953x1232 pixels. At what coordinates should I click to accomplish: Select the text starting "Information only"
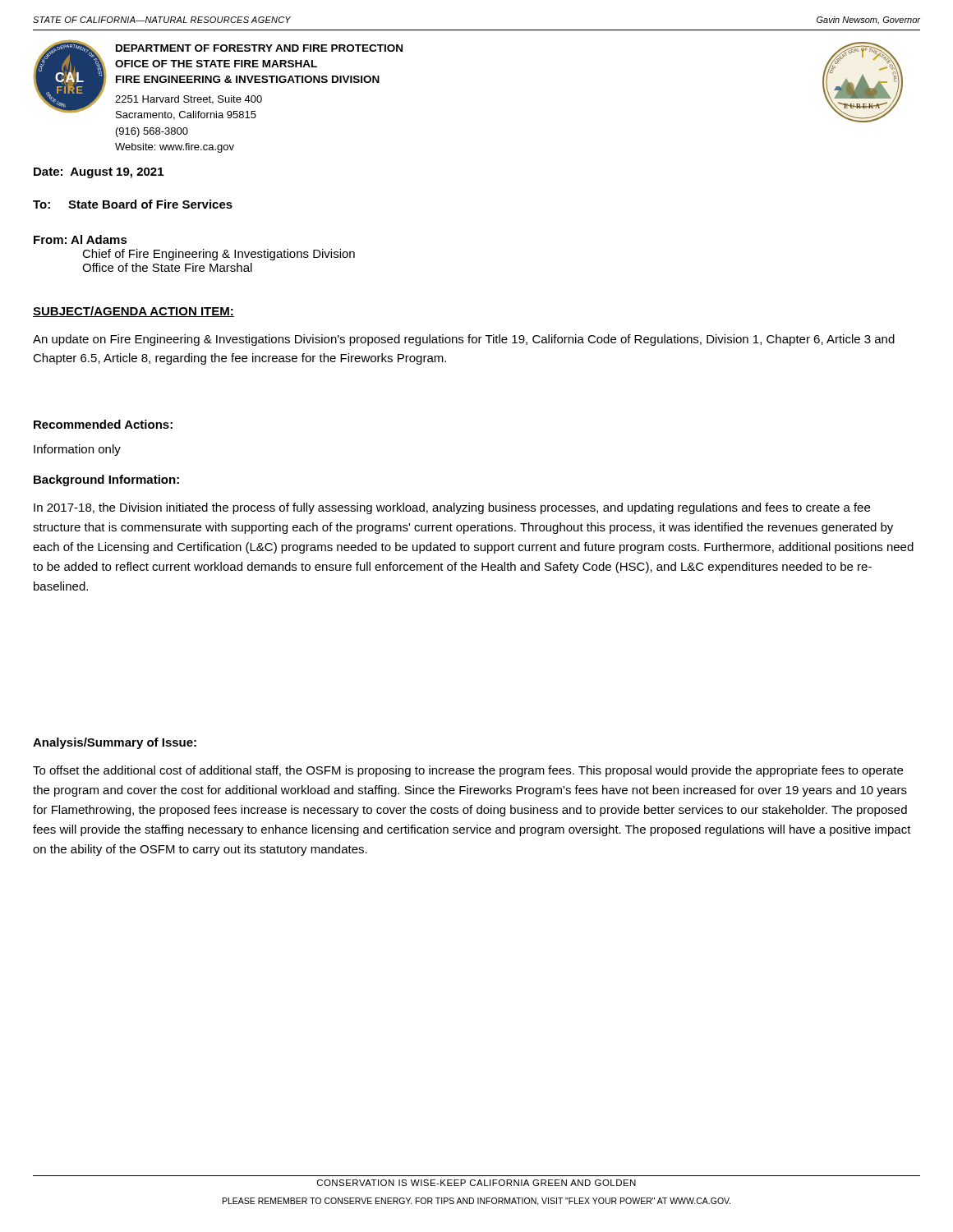point(77,449)
